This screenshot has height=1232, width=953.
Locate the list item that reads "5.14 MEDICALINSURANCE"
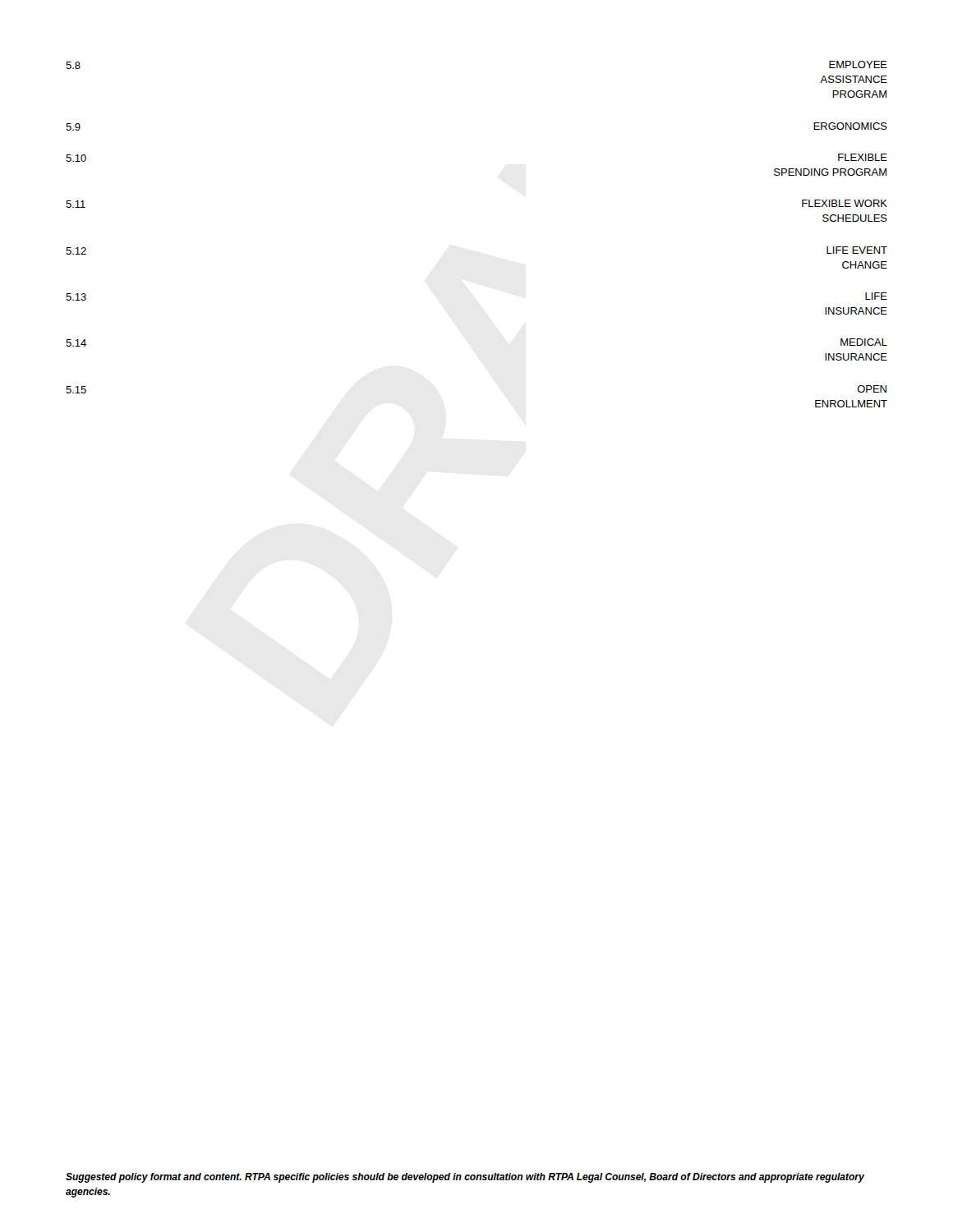click(x=82, y=343)
